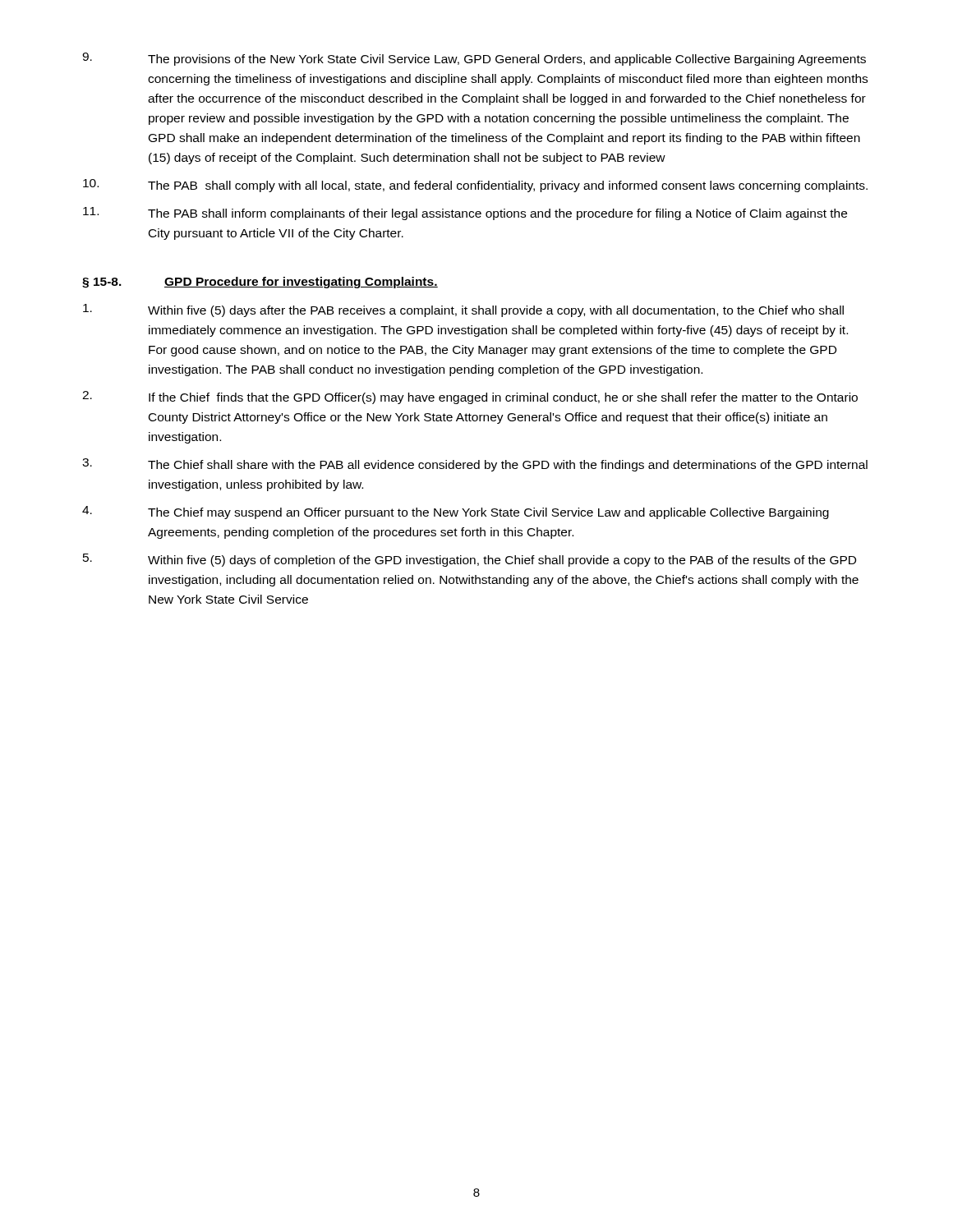Locate the list item containing "3. The Chief shall share"
The height and width of the screenshot is (1232, 953).
pos(476,475)
